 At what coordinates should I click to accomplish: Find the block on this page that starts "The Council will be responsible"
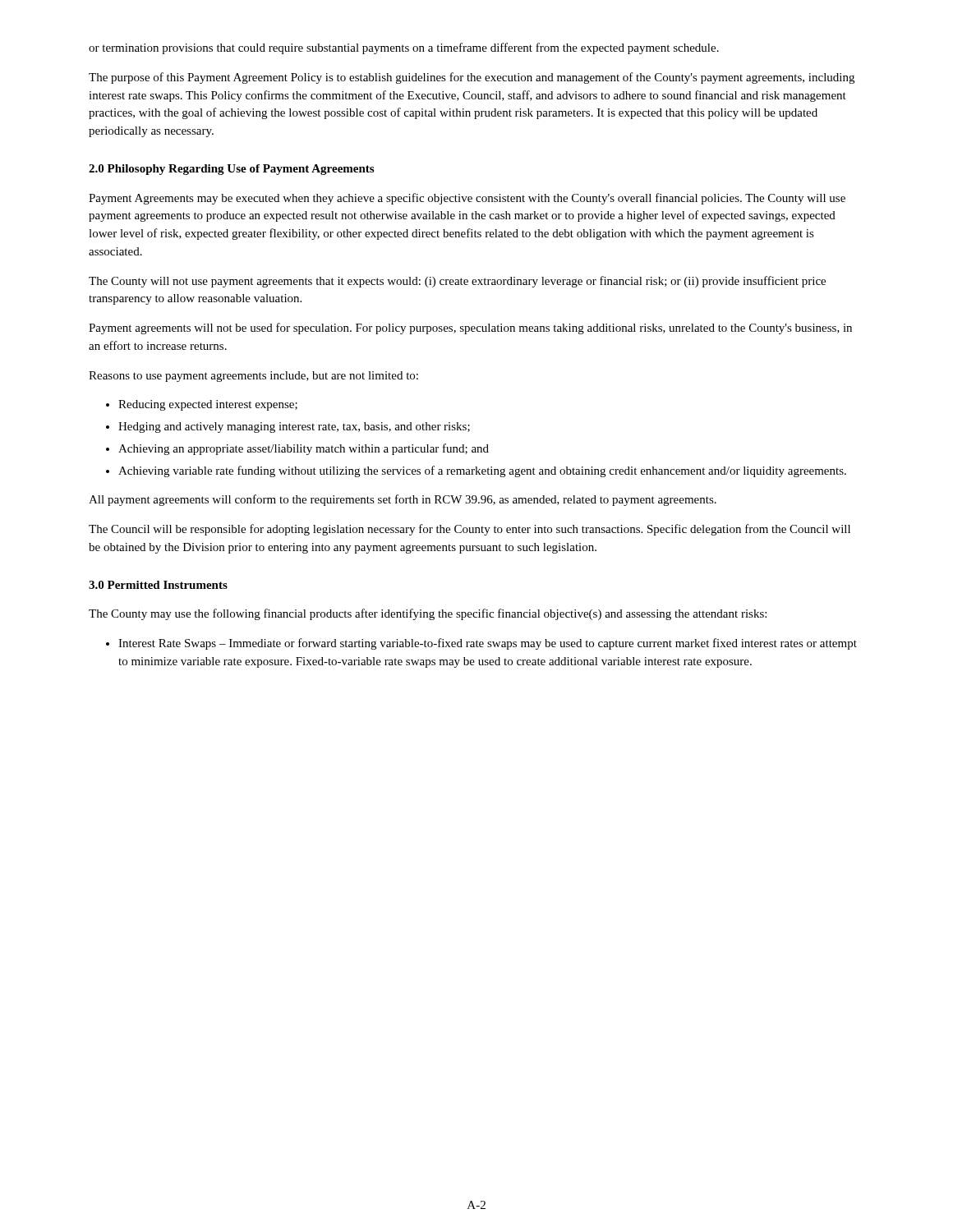point(476,539)
